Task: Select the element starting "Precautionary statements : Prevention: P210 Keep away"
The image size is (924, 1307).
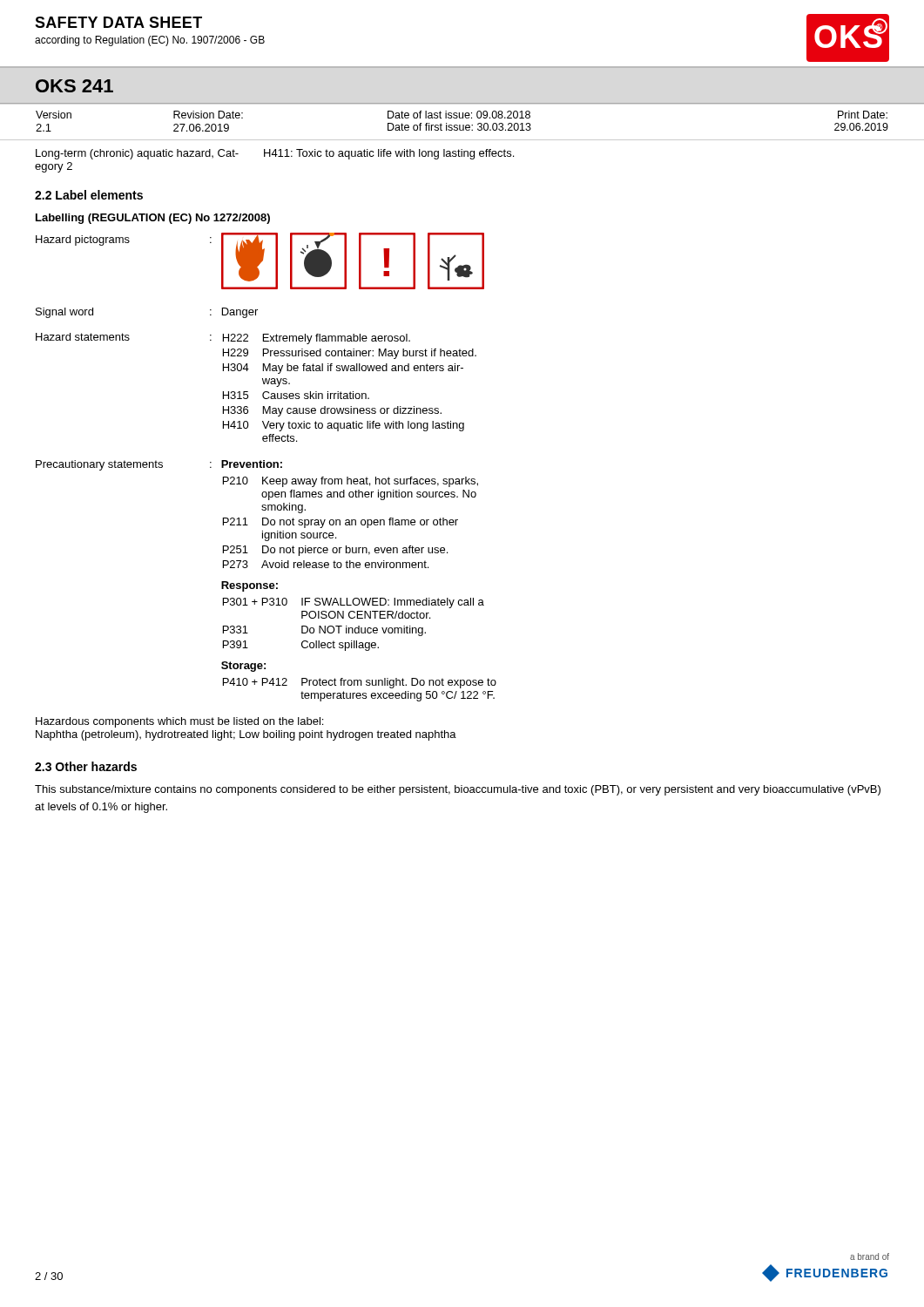Action: [x=159, y=465]
